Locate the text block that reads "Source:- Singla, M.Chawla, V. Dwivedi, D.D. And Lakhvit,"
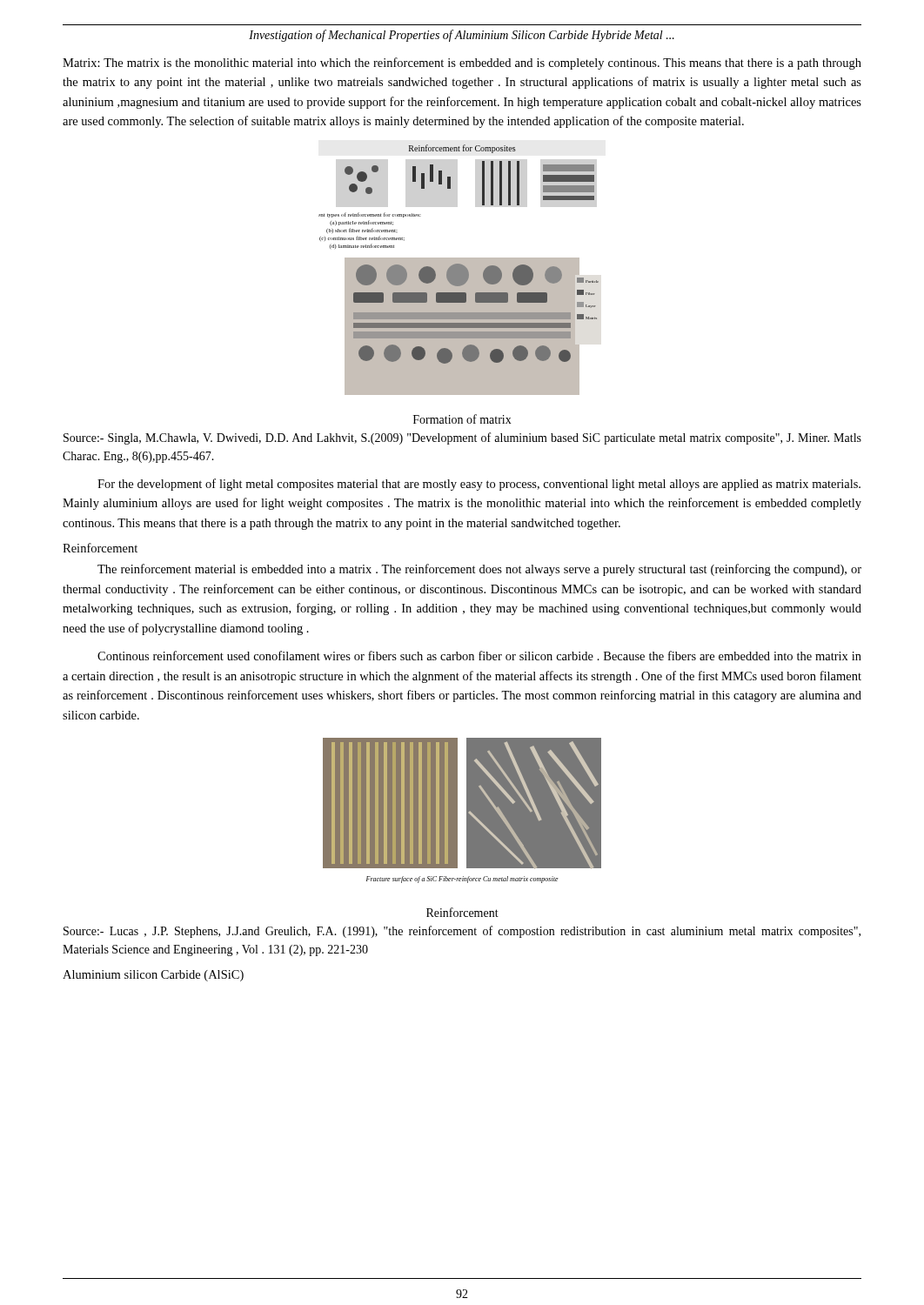The height and width of the screenshot is (1305, 924). (x=462, y=447)
